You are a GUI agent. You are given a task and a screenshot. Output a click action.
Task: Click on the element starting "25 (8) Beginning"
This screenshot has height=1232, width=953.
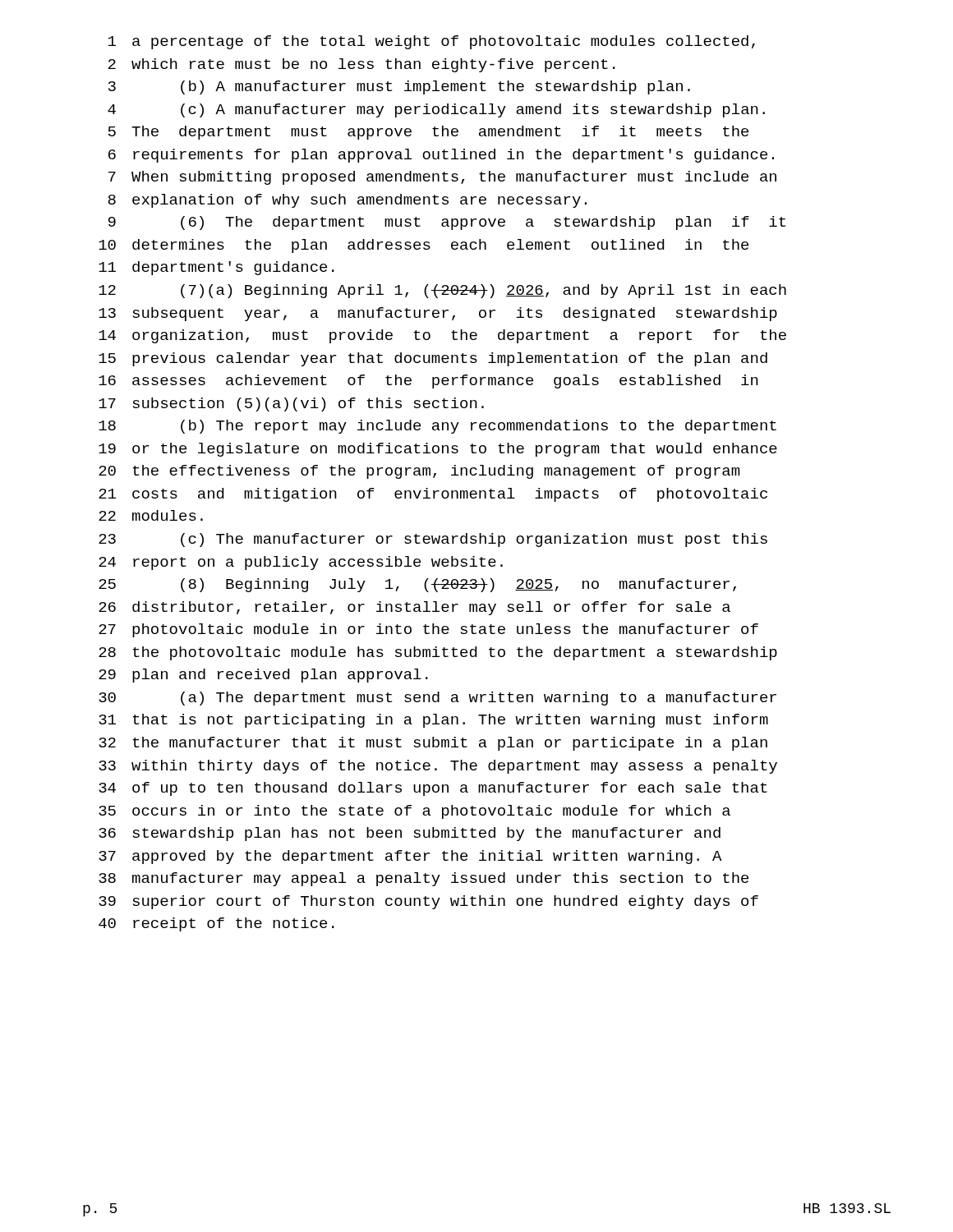487,586
